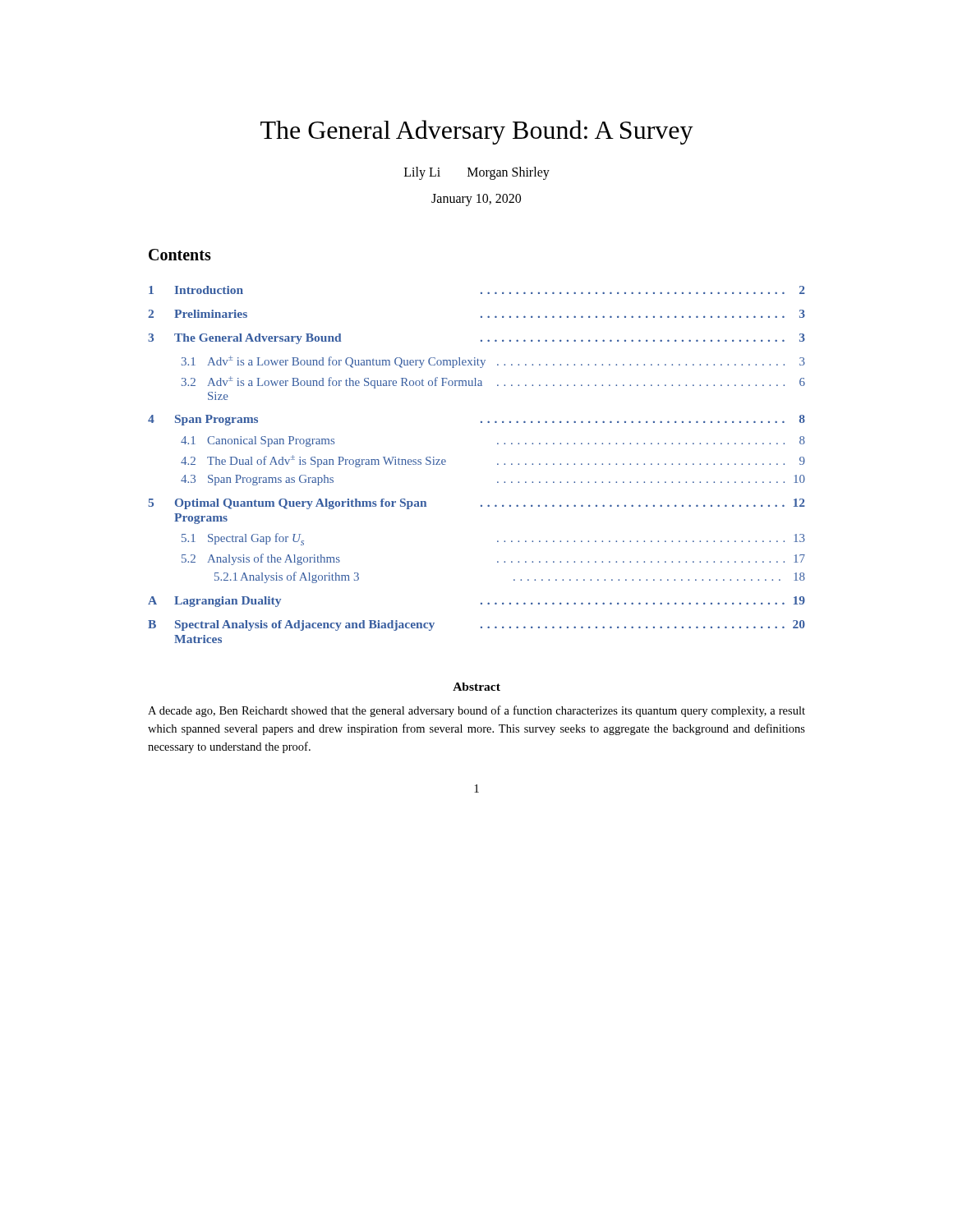Find the passage starting "5.2 Analysis of the Algorithms 17"

point(493,559)
